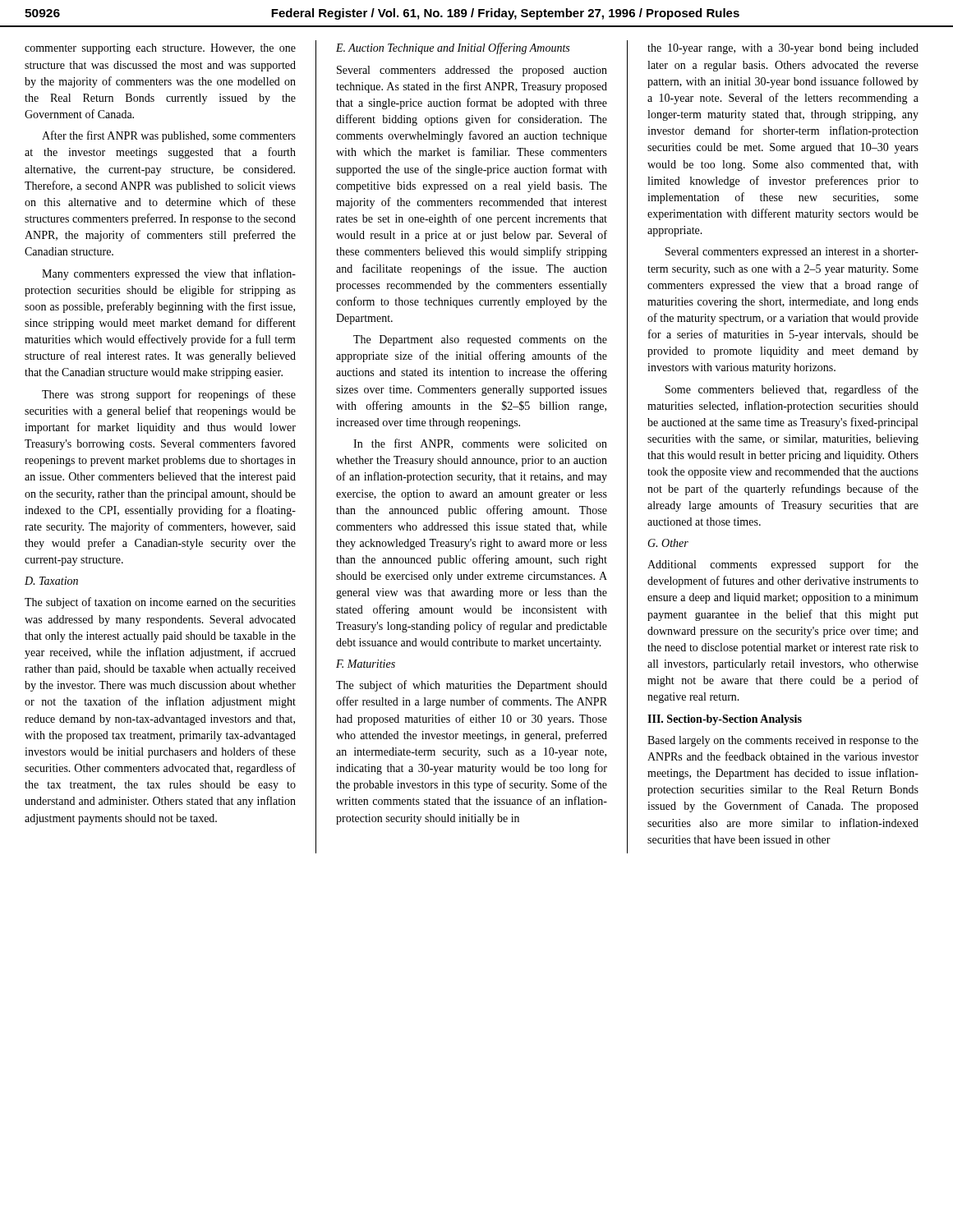Locate the region starting "Several commenters addressed the proposed auction"
953x1232 pixels.
coord(472,357)
